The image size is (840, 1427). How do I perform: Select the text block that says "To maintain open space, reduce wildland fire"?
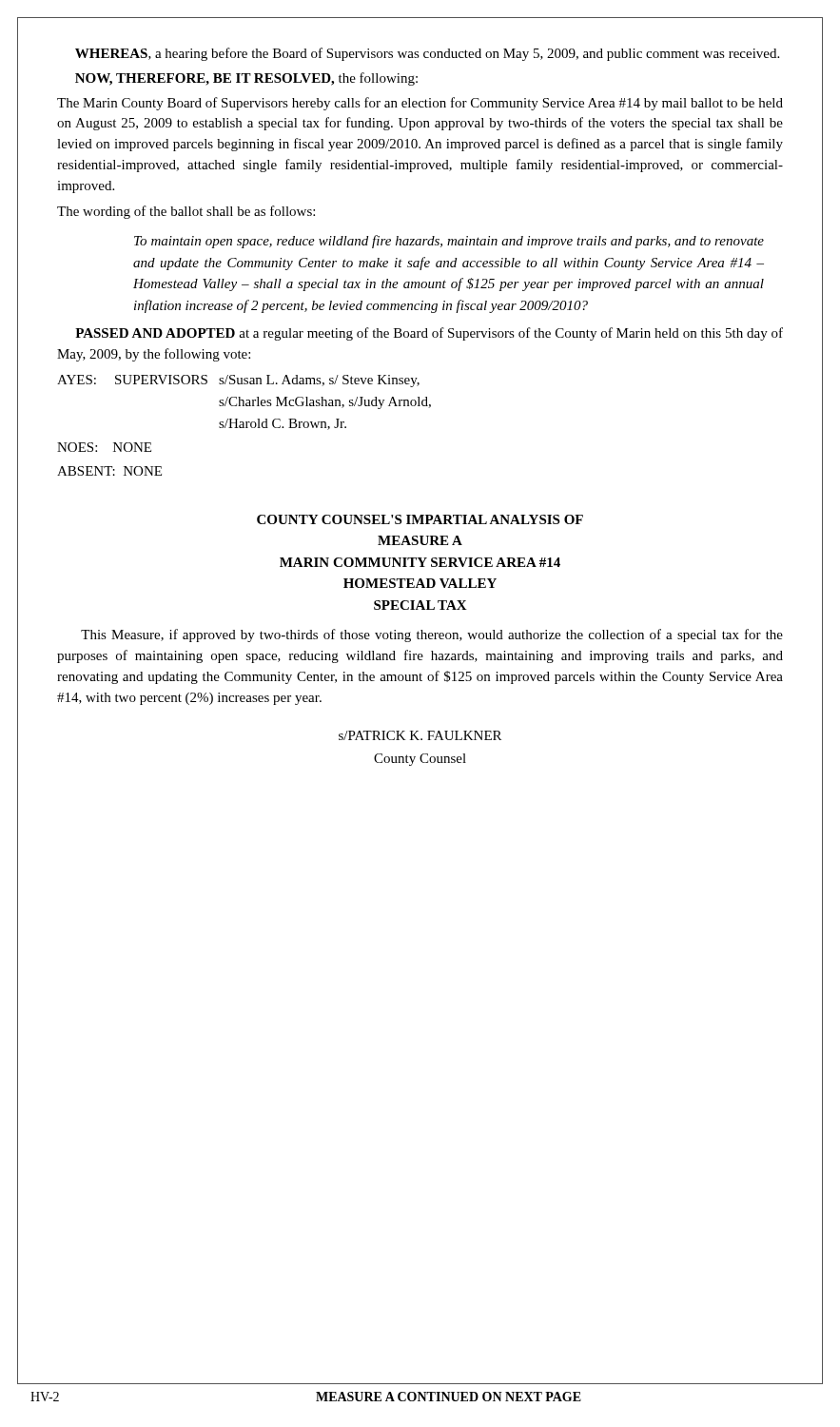(x=449, y=273)
